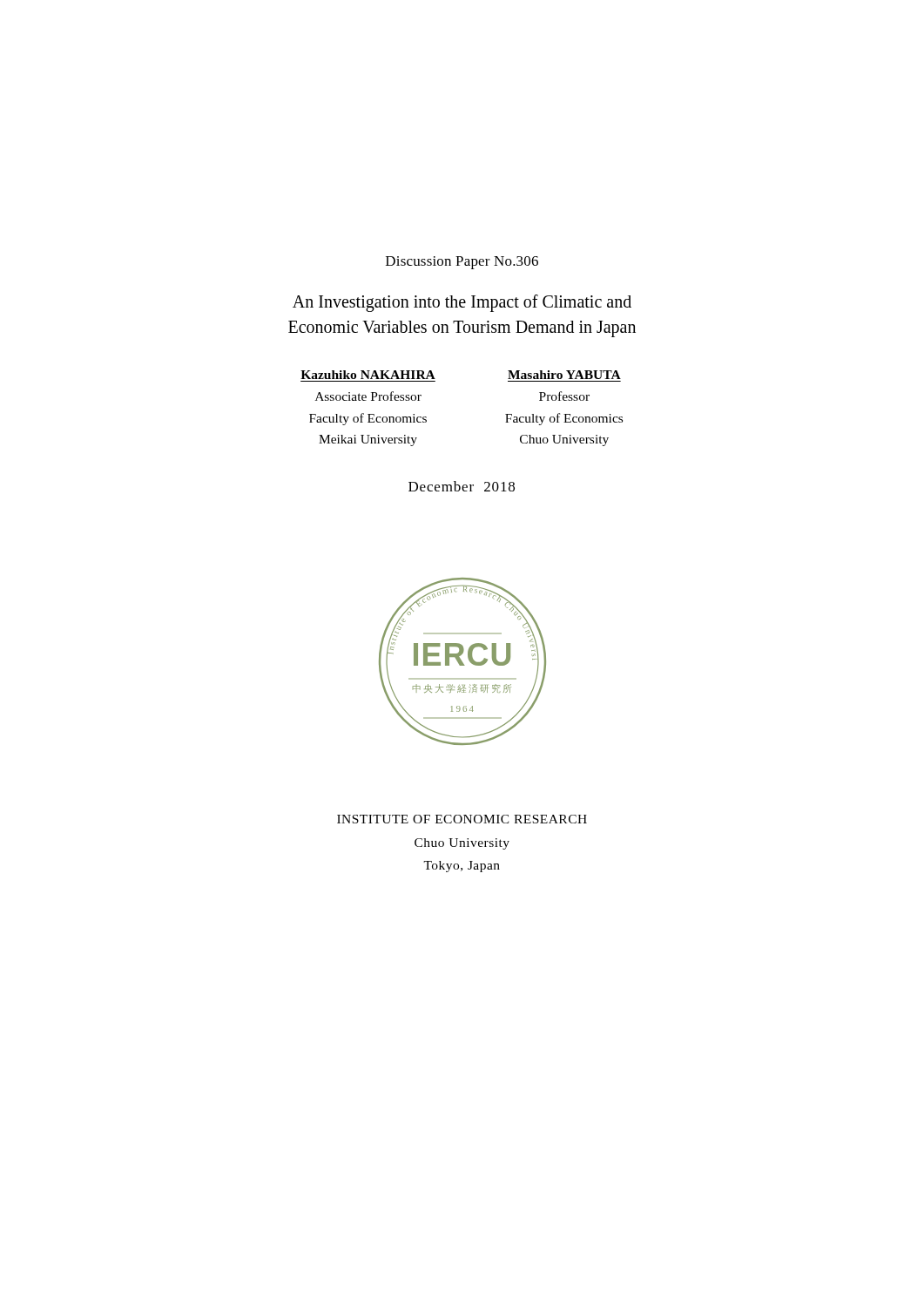The height and width of the screenshot is (1307, 924).
Task: Locate the block starting "December 2018"
Action: [462, 487]
